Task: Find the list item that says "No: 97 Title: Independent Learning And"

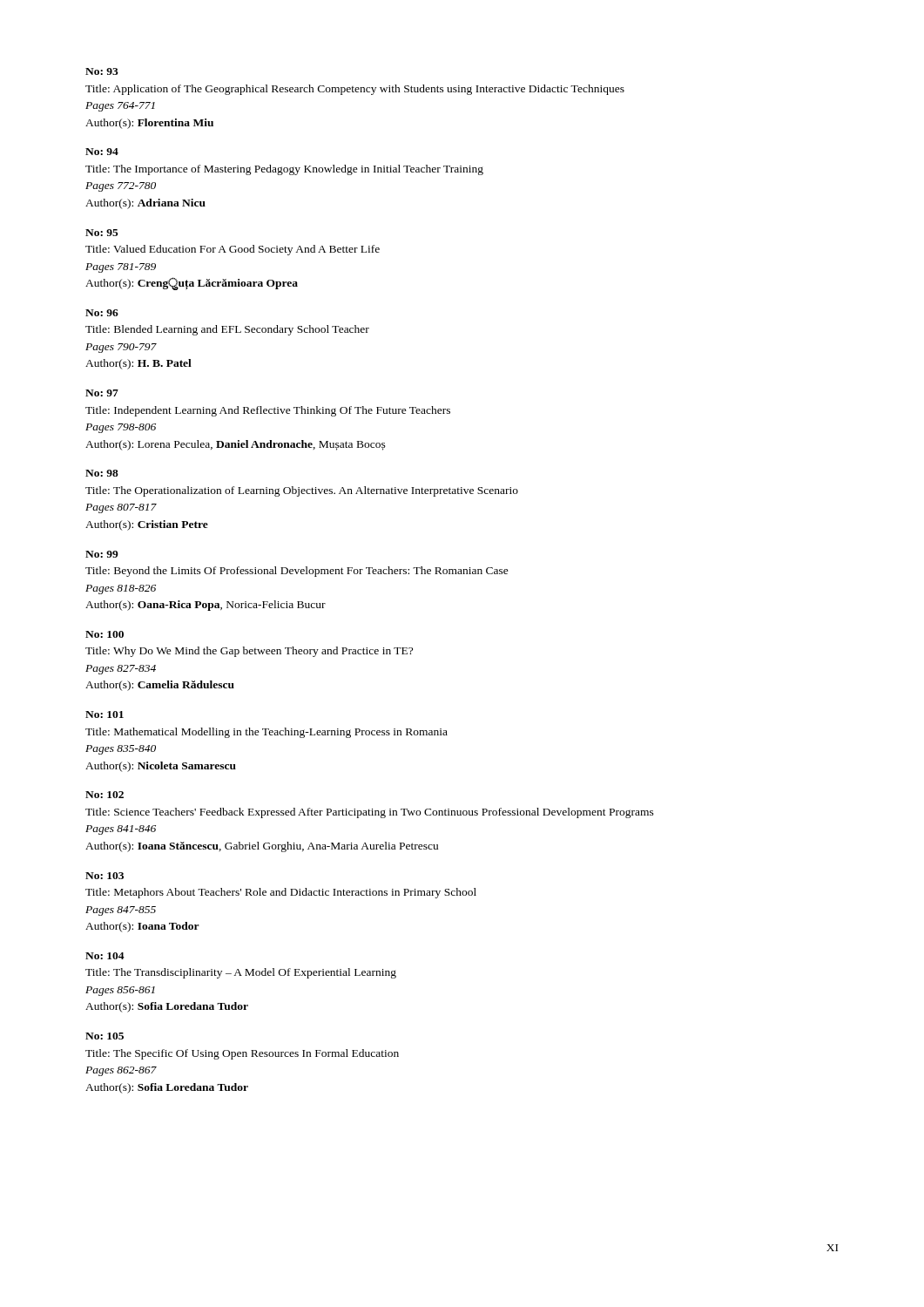Action: 102,393
